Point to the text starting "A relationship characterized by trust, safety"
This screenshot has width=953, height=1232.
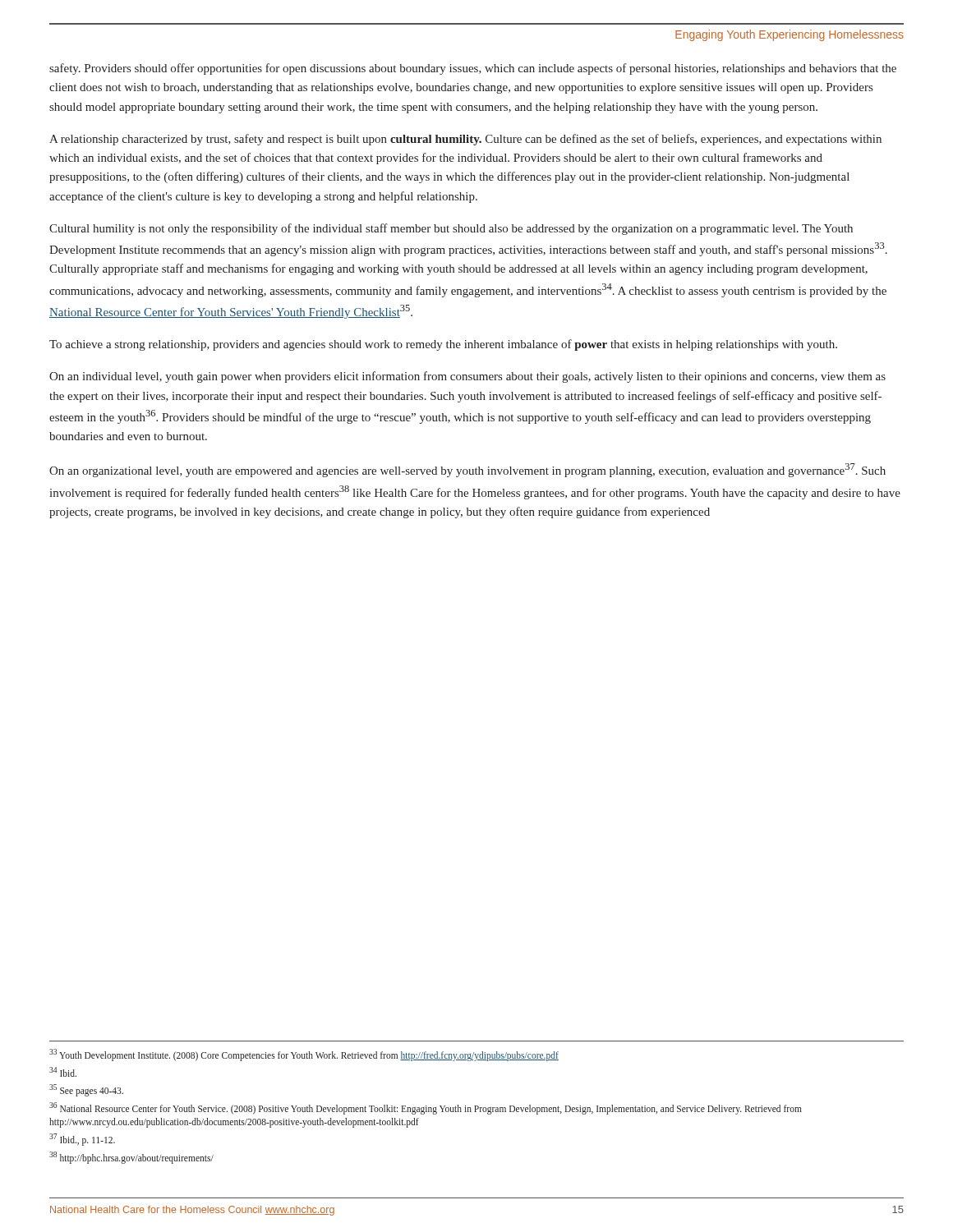466,167
